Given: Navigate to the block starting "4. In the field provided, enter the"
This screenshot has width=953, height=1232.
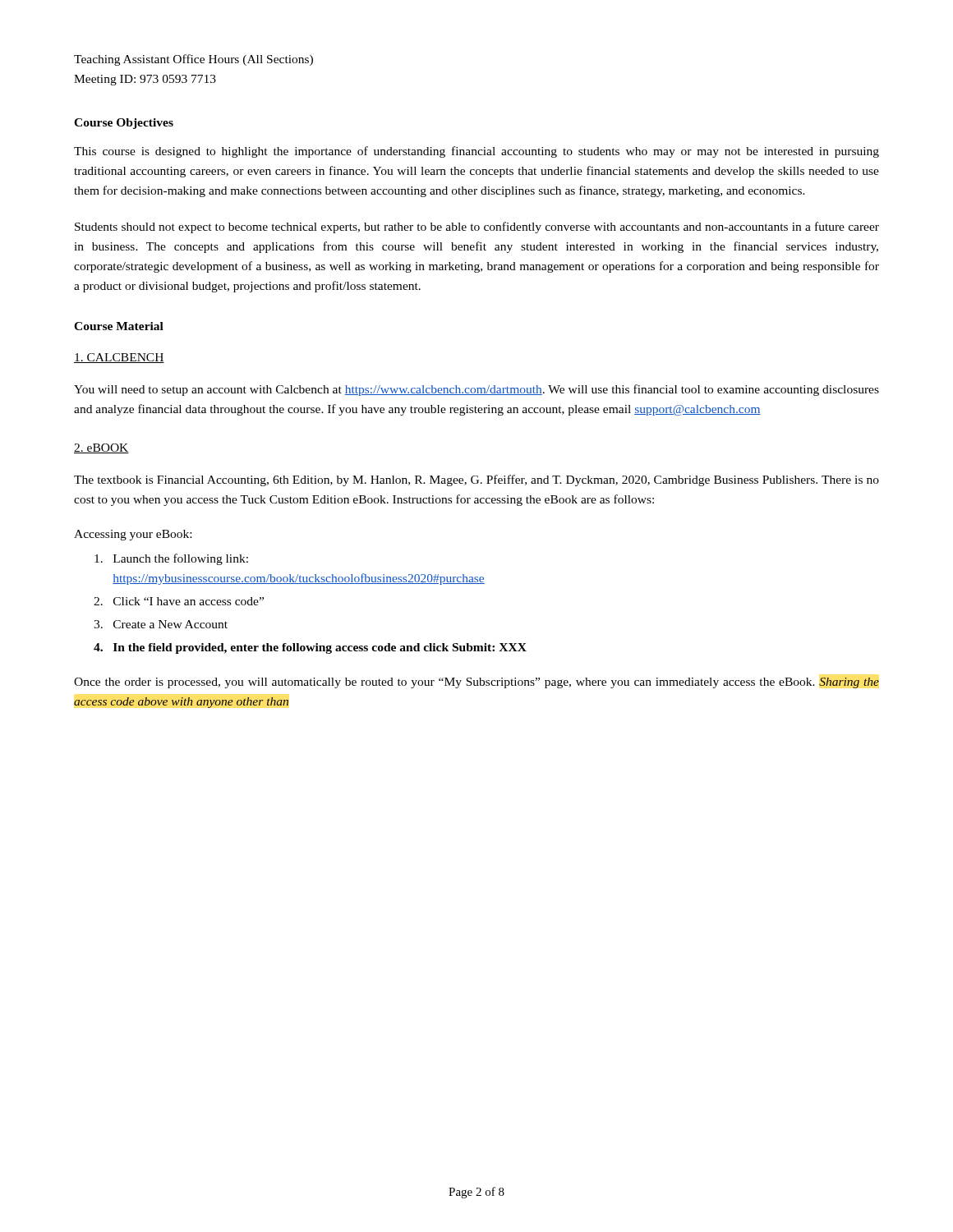Looking at the screenshot, I should (310, 647).
